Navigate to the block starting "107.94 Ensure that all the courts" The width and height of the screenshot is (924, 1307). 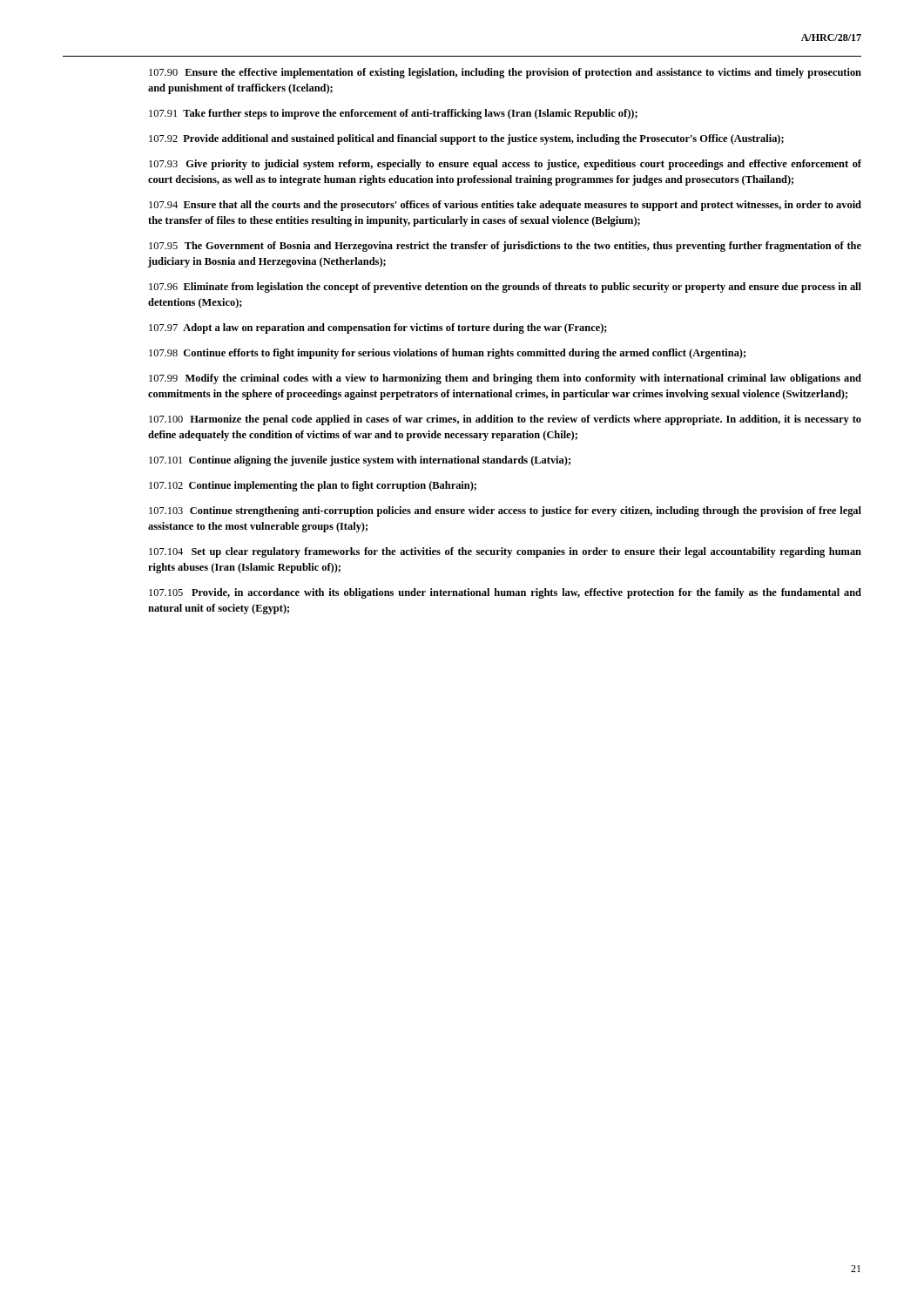[x=505, y=213]
